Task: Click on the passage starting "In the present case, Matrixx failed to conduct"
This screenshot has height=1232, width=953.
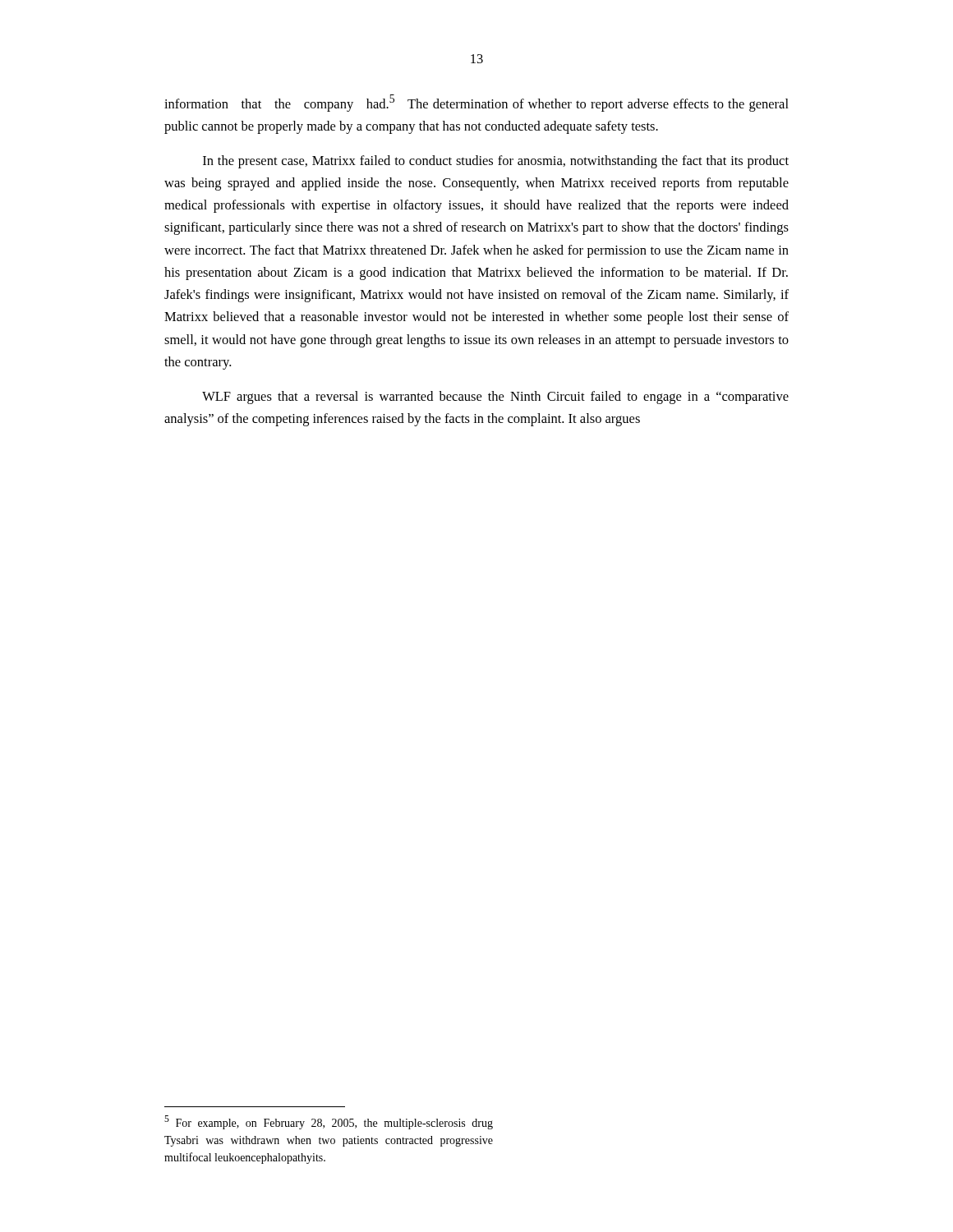Action: [x=476, y=261]
